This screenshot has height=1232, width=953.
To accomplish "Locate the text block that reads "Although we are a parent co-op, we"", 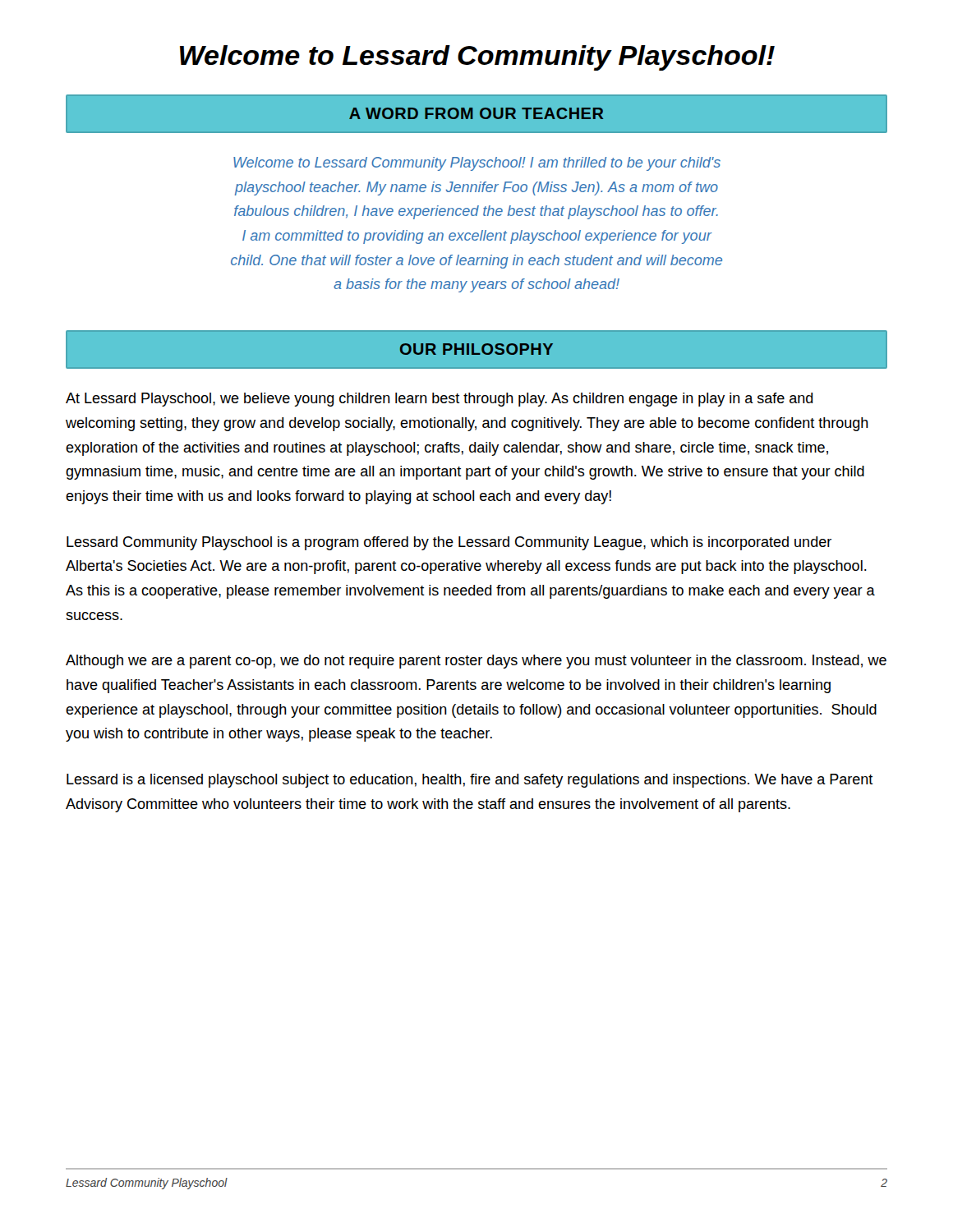I will [x=476, y=697].
